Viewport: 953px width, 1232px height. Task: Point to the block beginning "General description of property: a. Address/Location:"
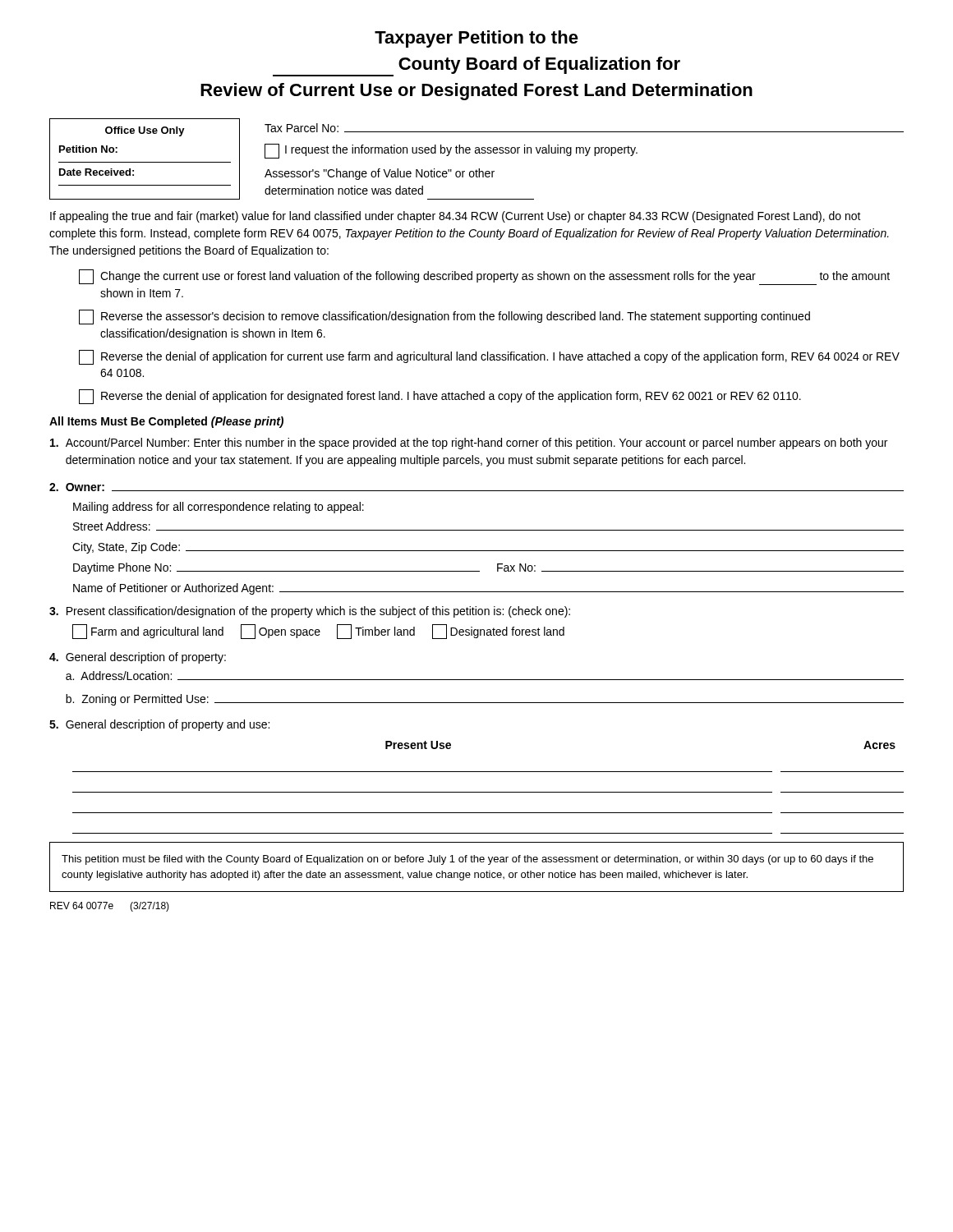tap(476, 679)
